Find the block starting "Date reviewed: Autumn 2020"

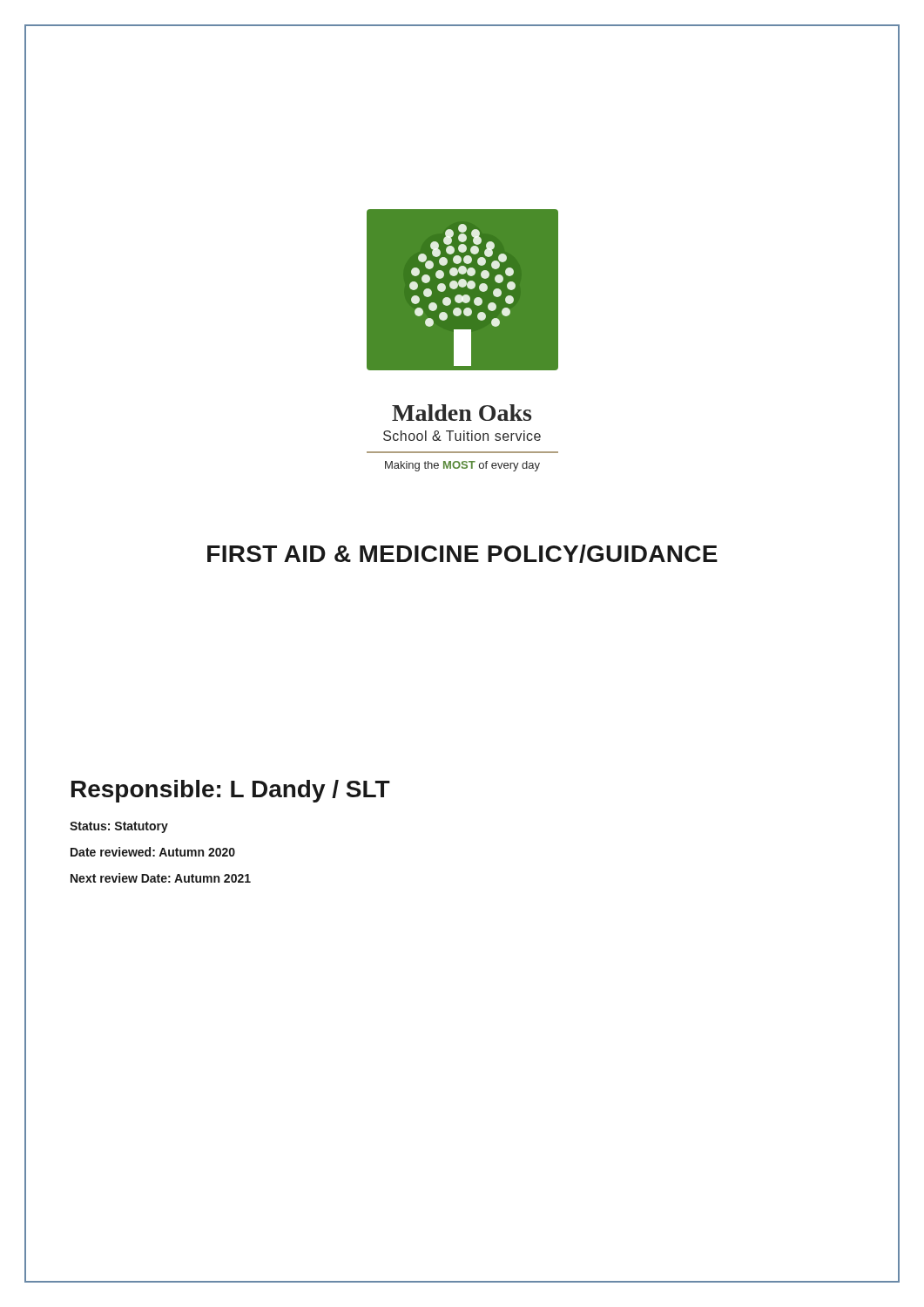point(152,852)
